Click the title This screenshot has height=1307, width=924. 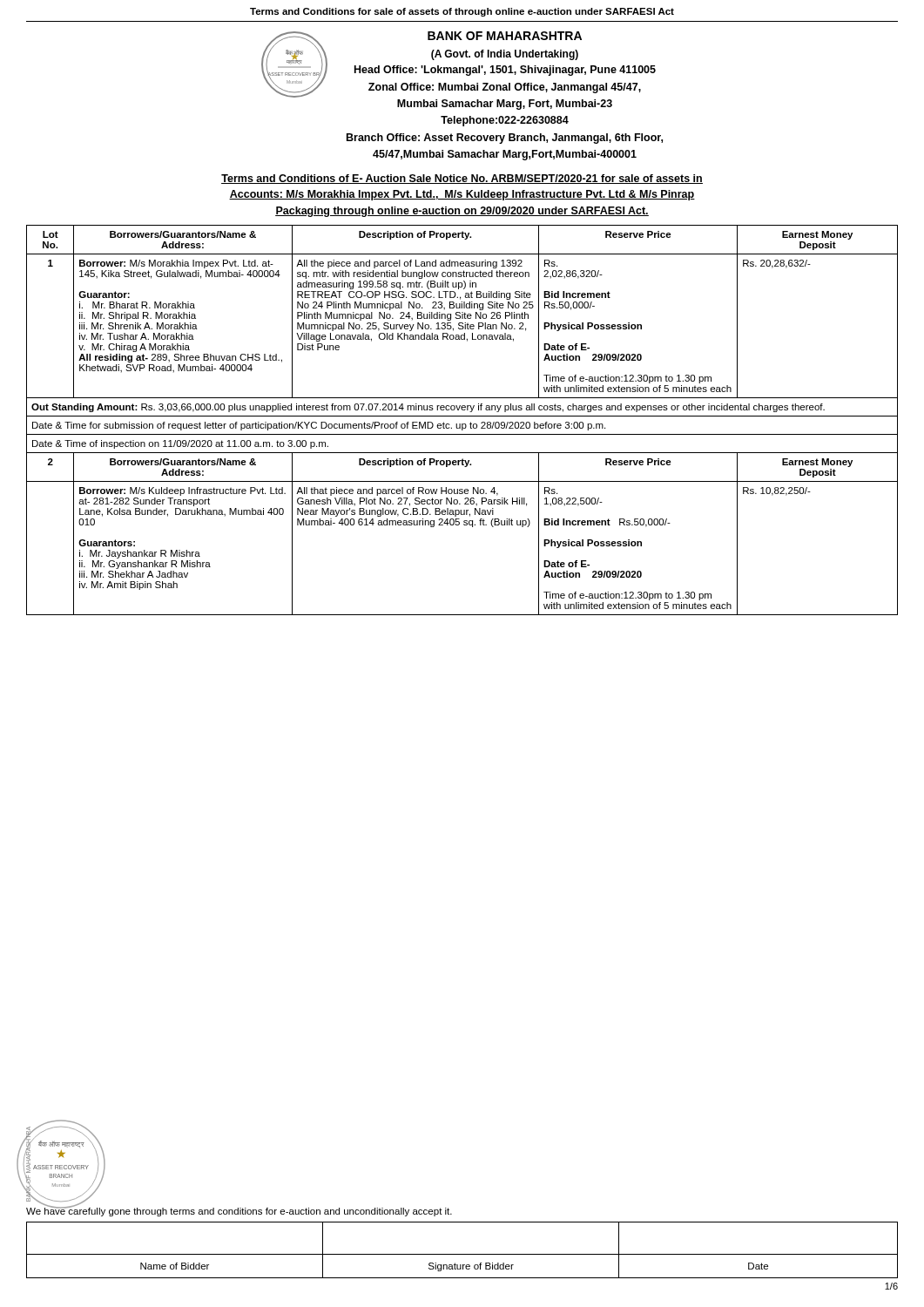505,95
